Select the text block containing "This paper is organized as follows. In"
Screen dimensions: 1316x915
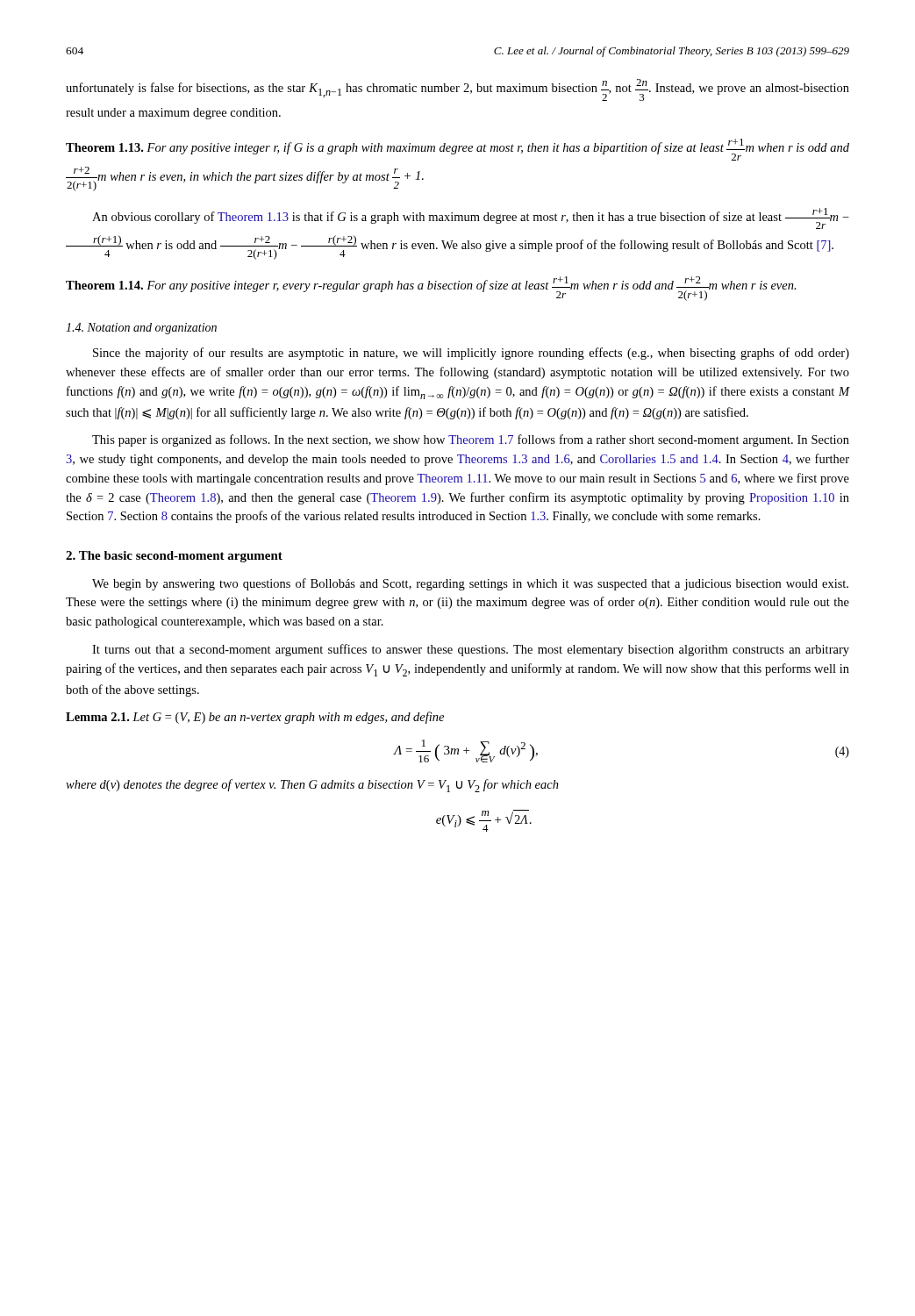(458, 478)
